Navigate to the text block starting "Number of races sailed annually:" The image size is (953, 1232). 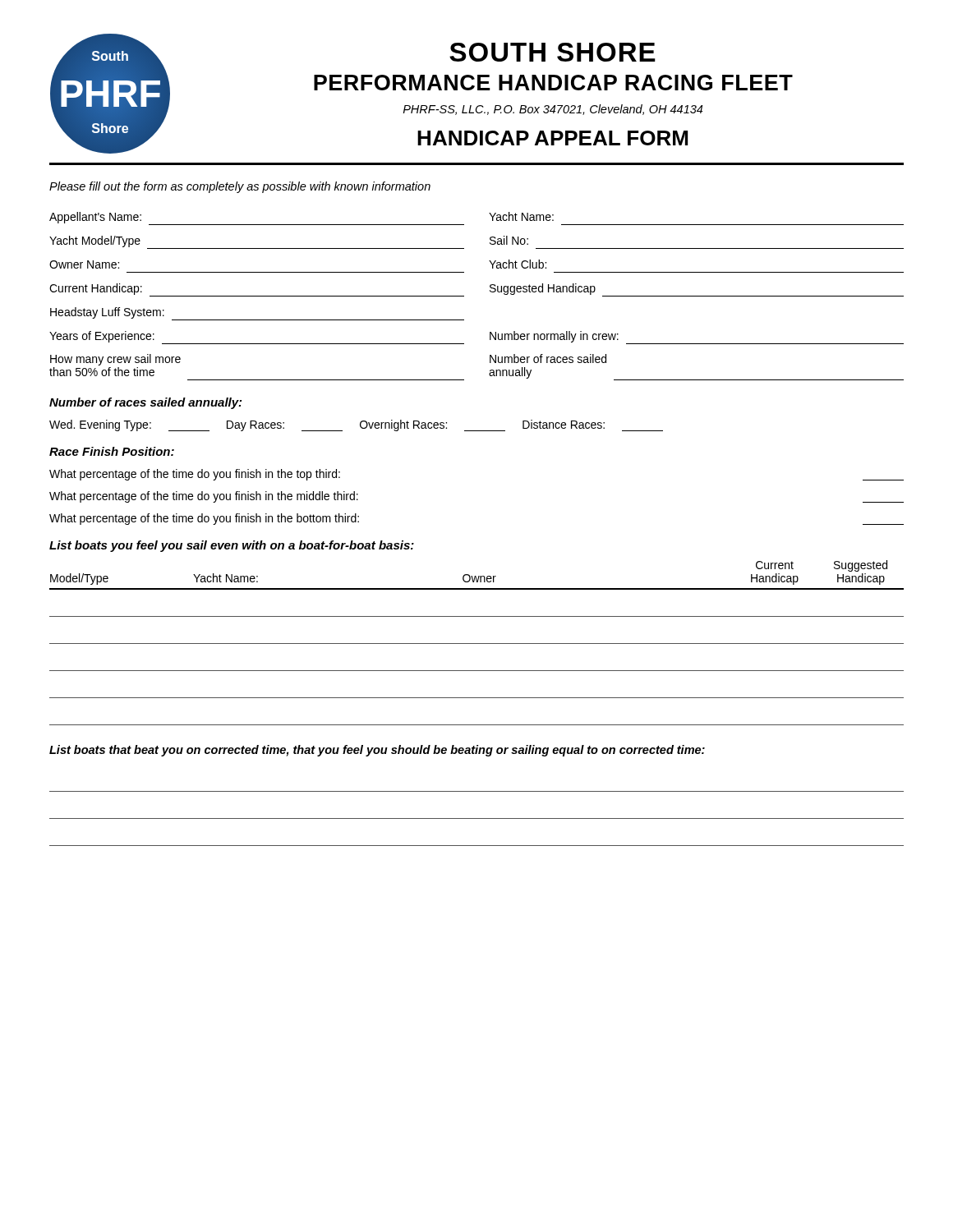(x=146, y=402)
